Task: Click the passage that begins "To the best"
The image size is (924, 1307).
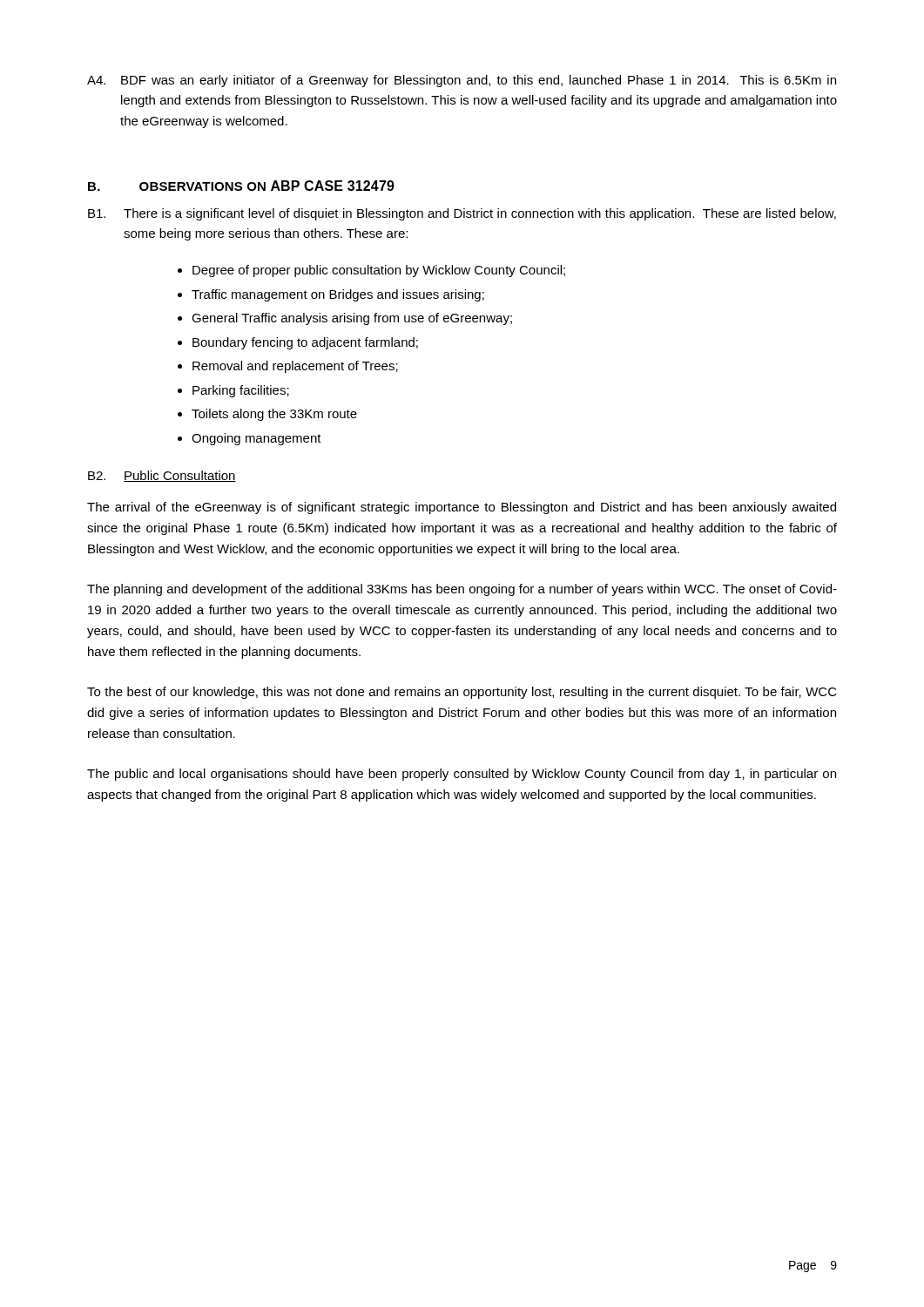Action: (462, 713)
